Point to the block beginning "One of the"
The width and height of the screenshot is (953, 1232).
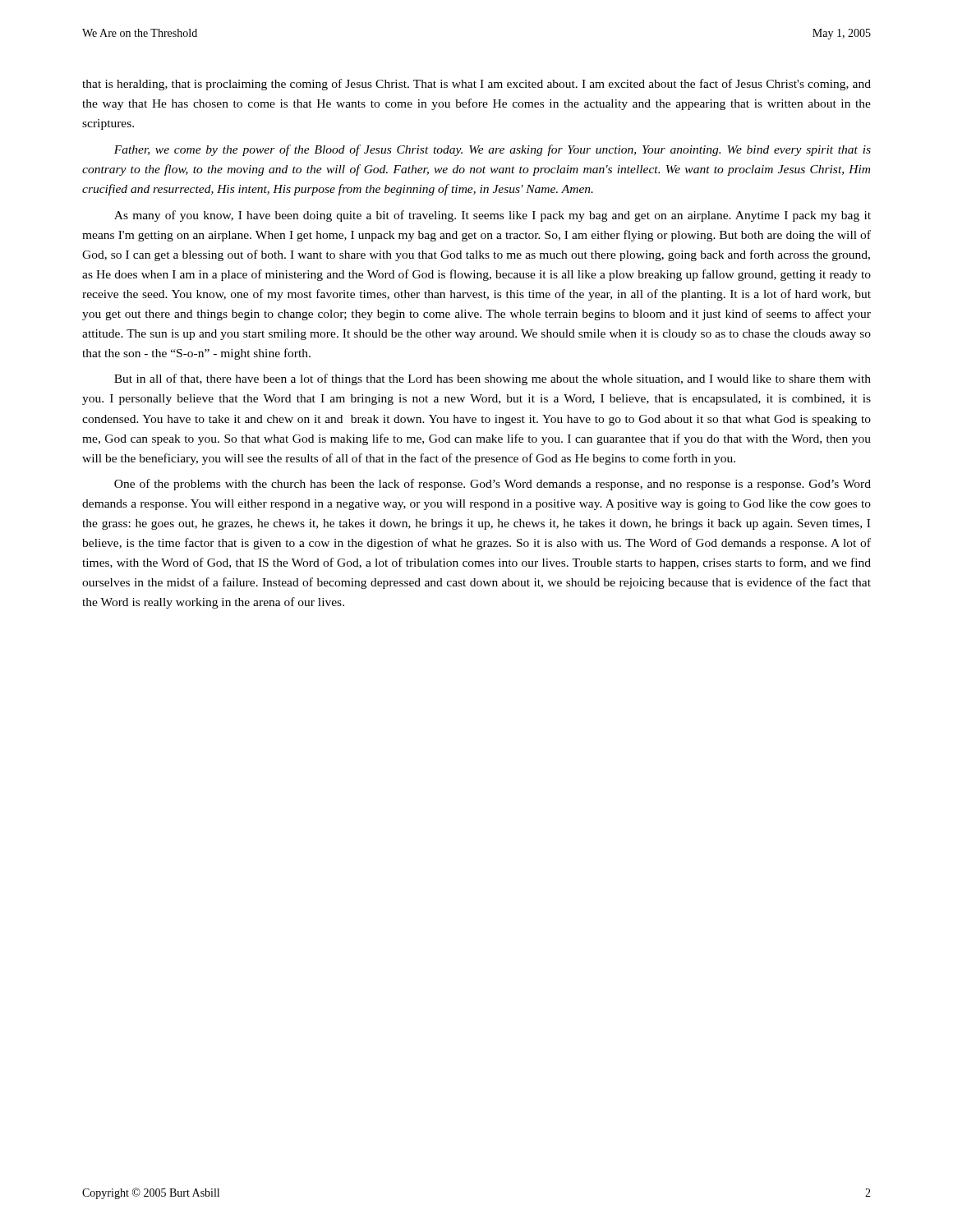tap(476, 543)
